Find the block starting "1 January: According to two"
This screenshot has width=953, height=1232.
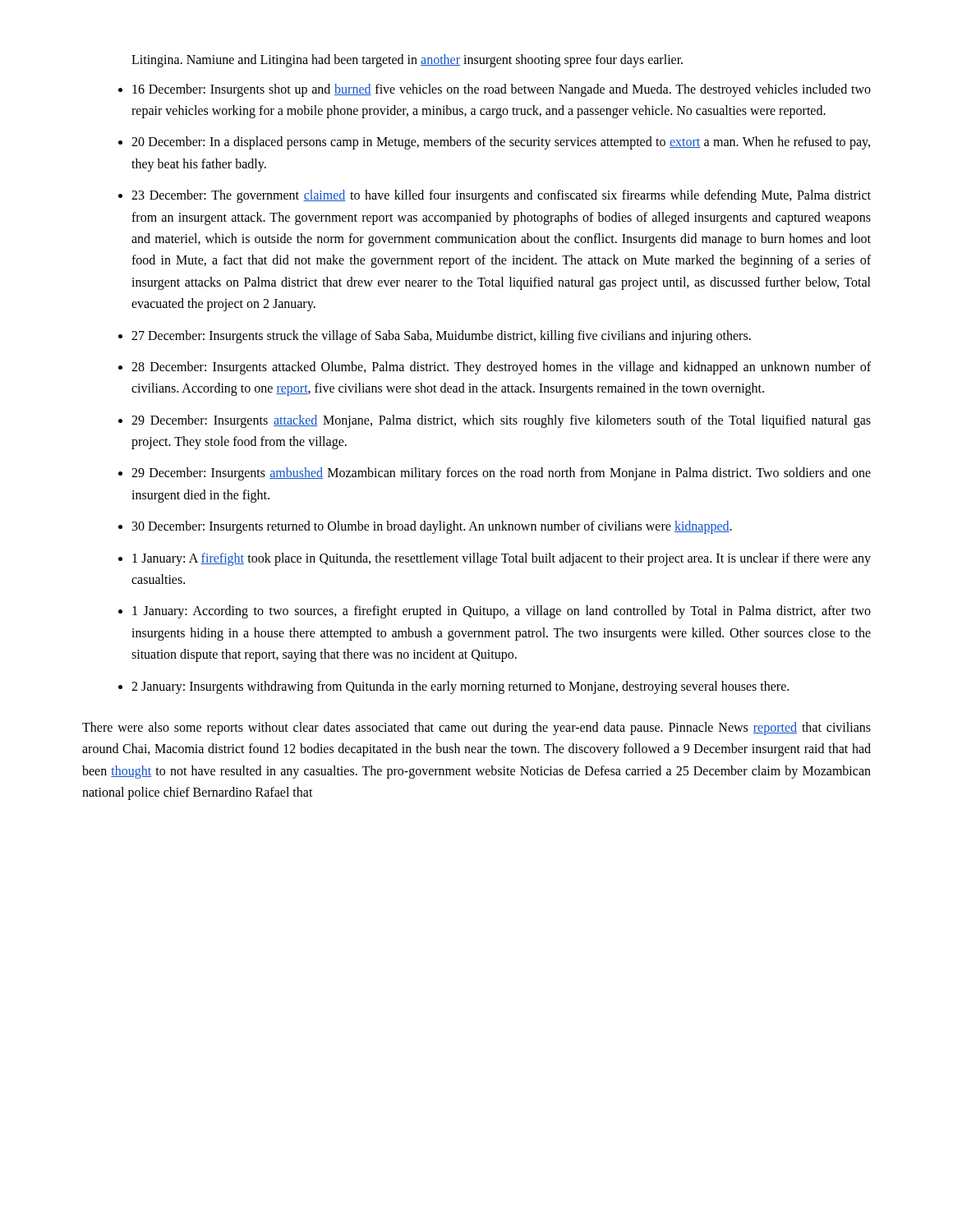pos(501,633)
